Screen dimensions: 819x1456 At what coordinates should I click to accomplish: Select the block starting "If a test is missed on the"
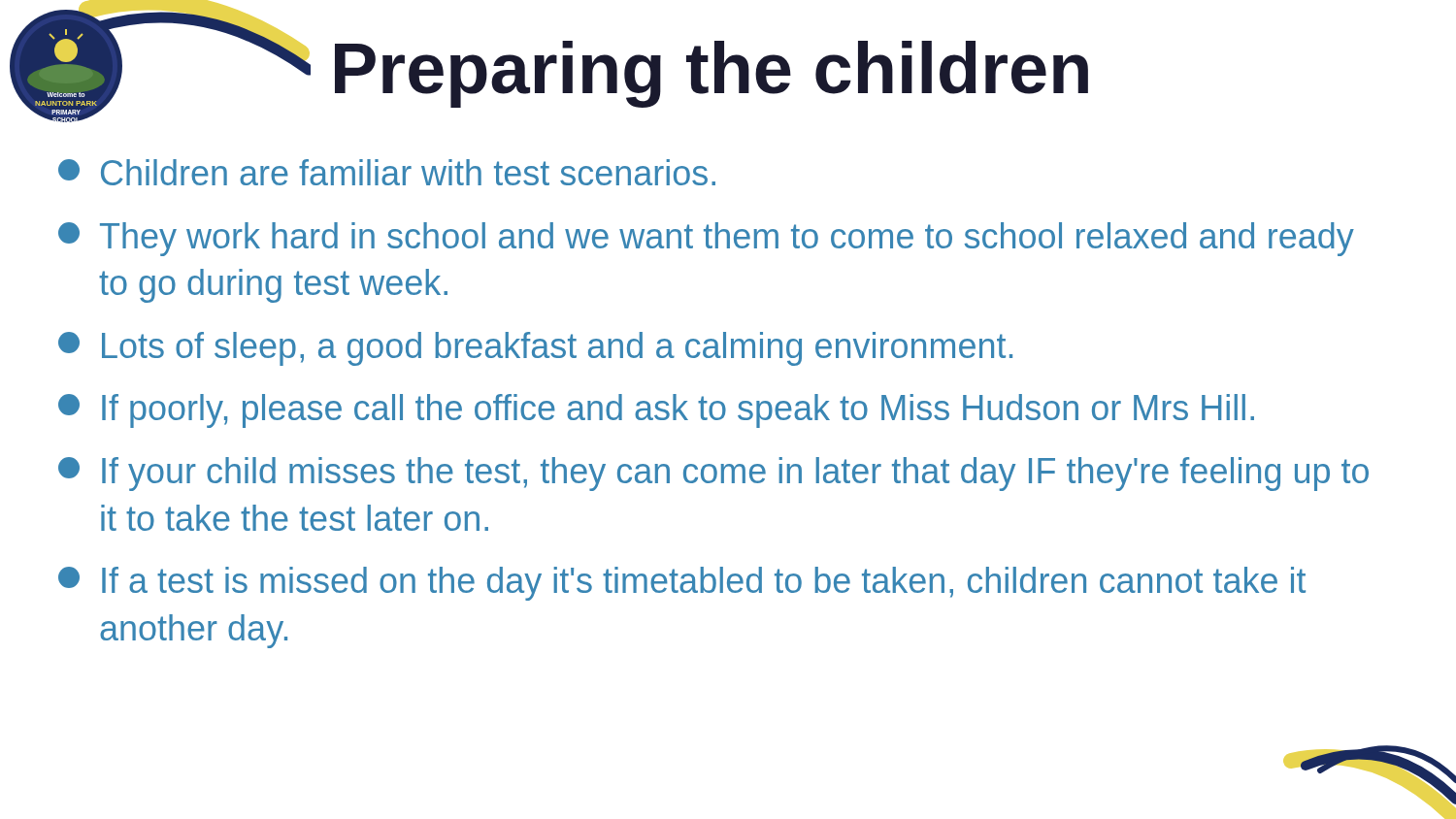pos(723,605)
